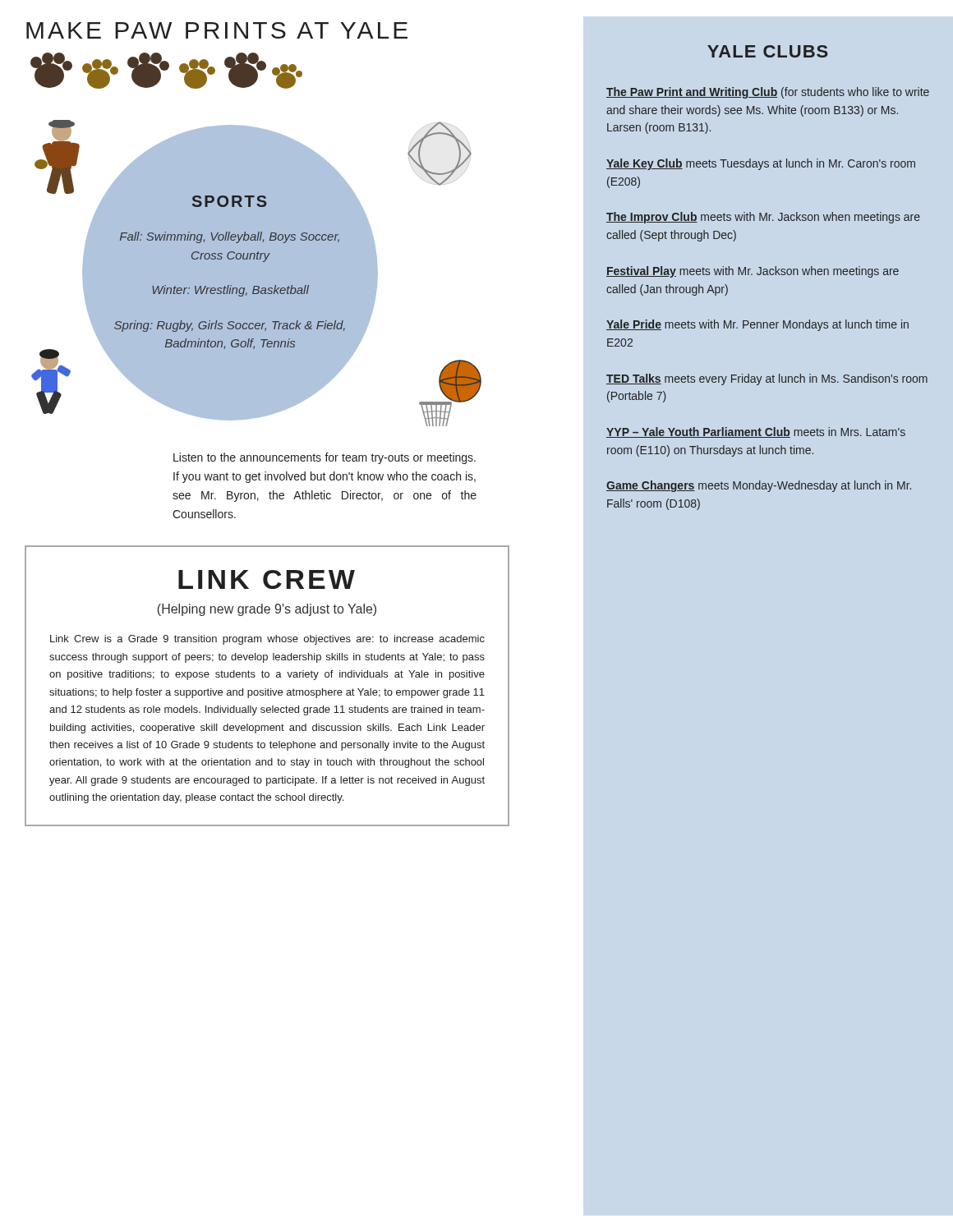Navigate to the passage starting "Yale Pride meets with Mr."
Viewport: 953px width, 1232px height.
tap(758, 333)
